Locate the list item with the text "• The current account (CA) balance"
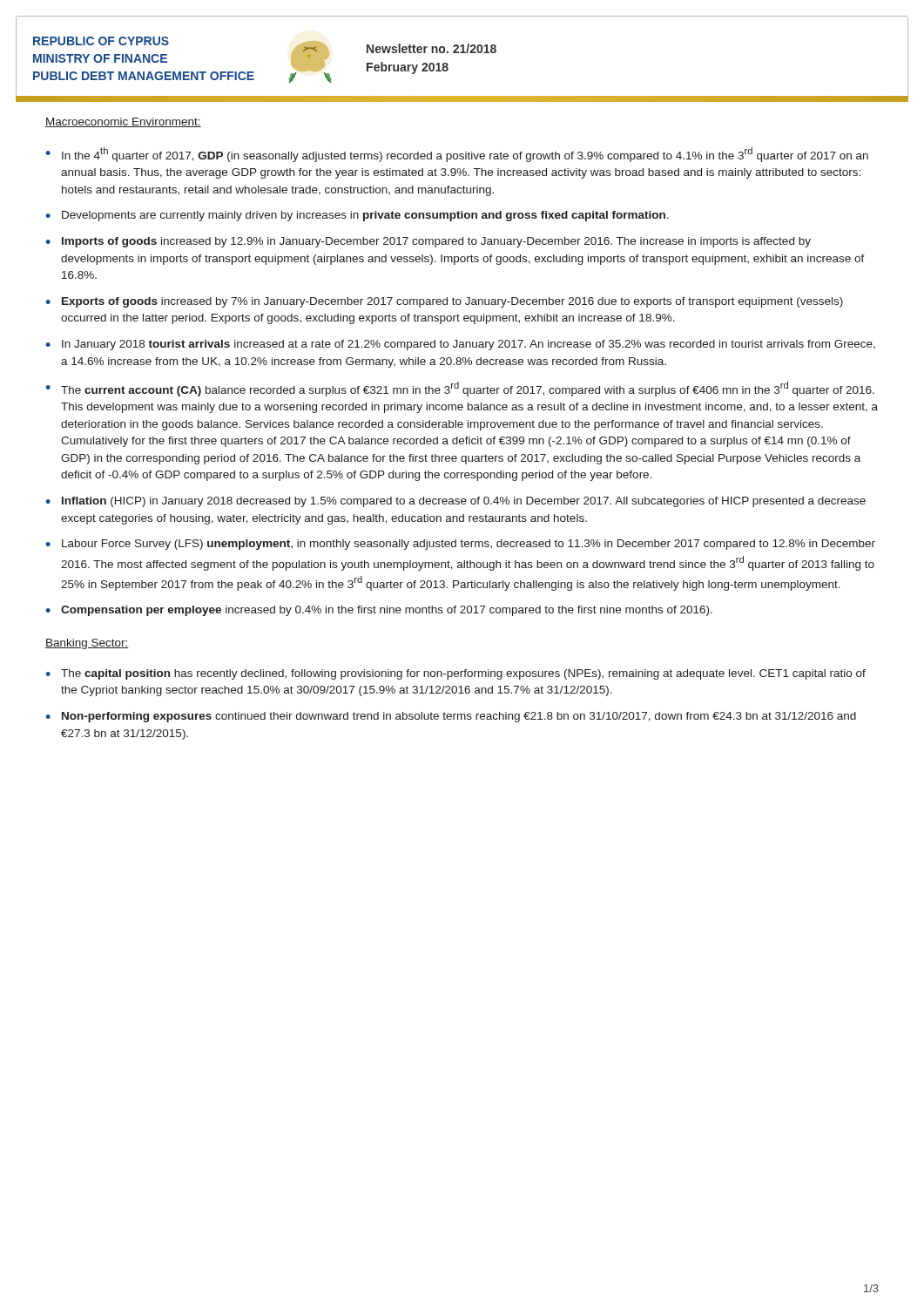The width and height of the screenshot is (924, 1307). [462, 431]
